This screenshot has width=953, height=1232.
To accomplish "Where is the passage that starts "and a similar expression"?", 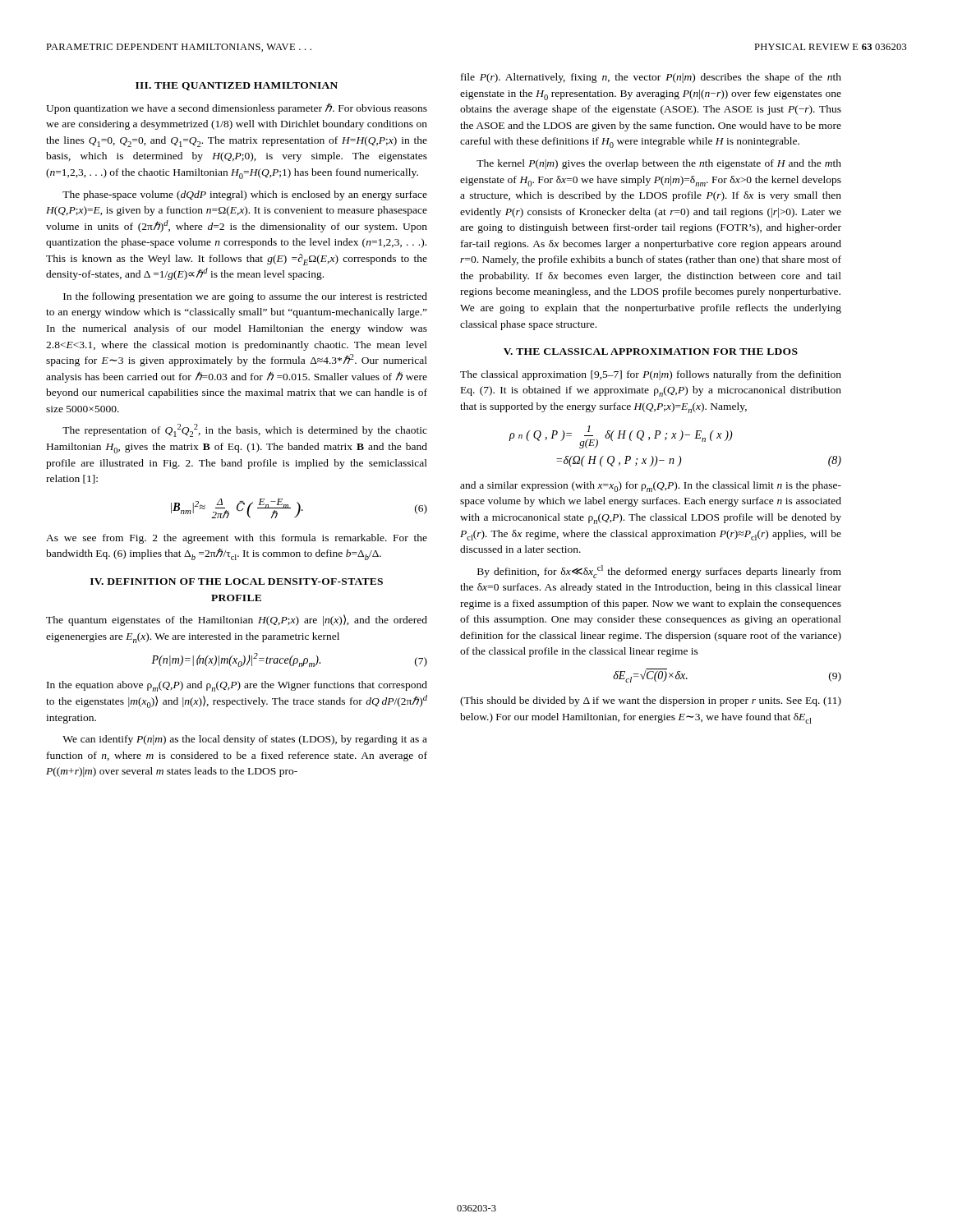I will pos(651,517).
